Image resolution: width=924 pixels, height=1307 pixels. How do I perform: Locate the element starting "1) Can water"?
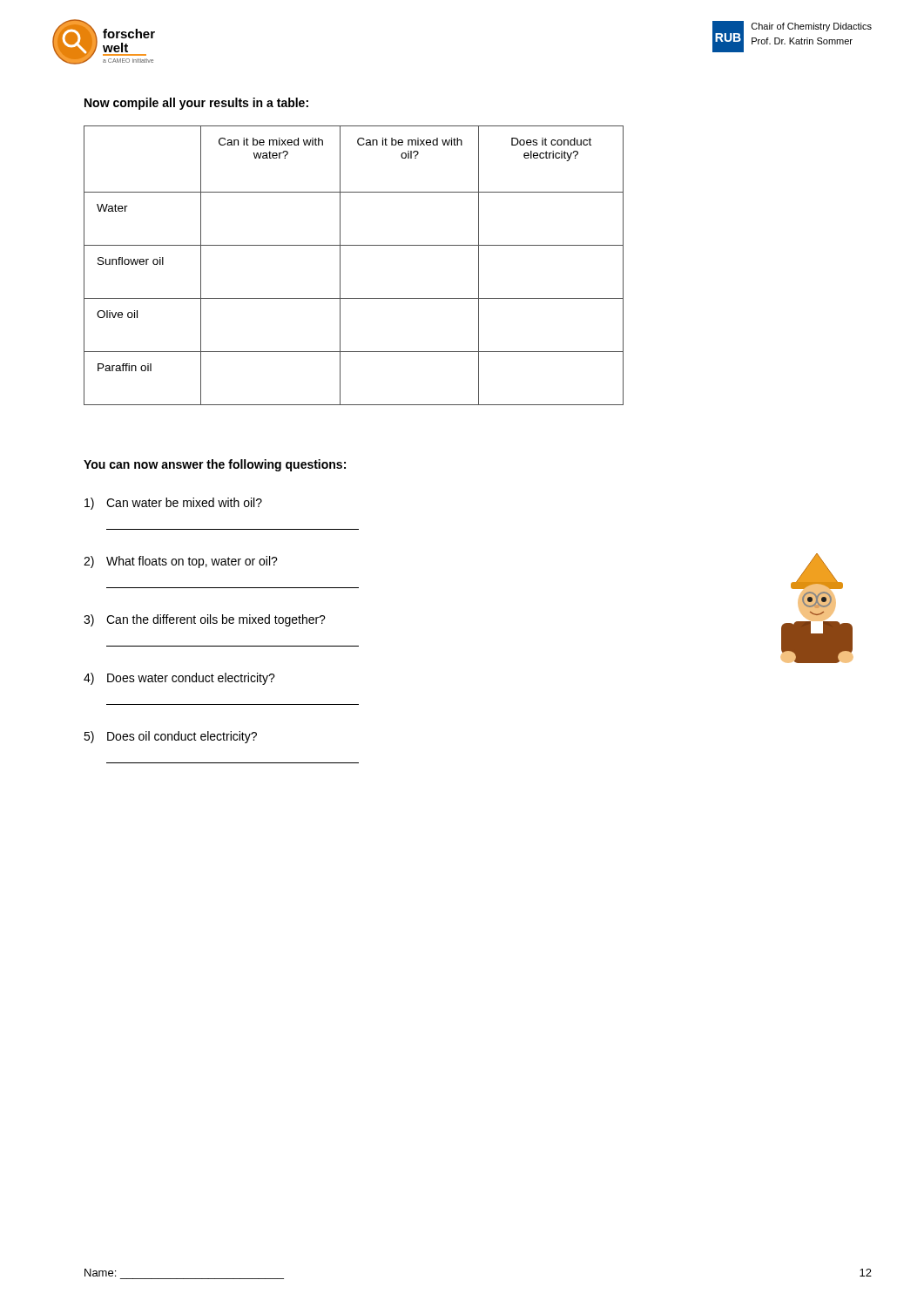pyautogui.click(x=173, y=504)
